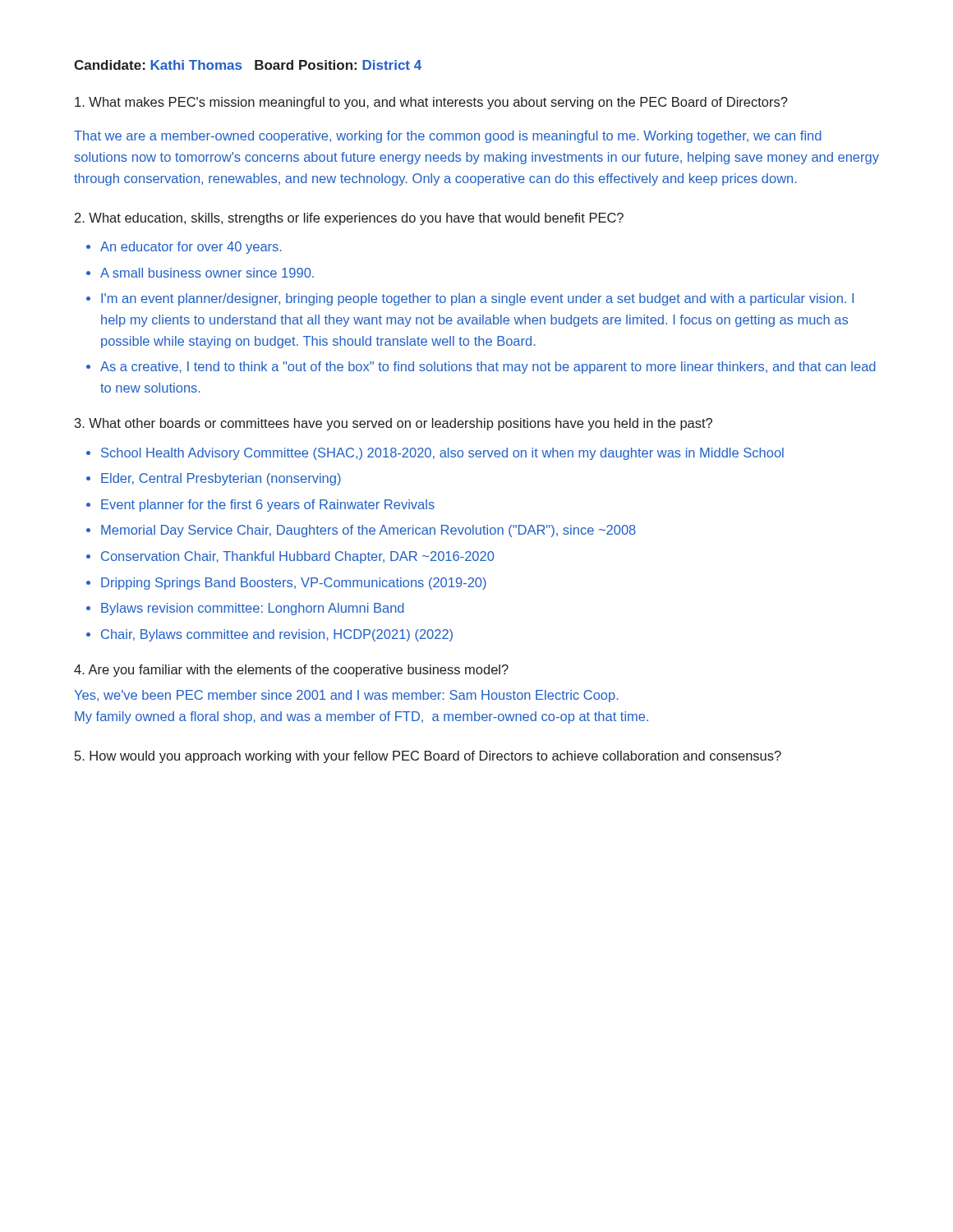Viewport: 953px width, 1232px height.
Task: Point to the block beginning "School Health Advisory Committee (SHAC,) 2018-2020, also served"
Action: click(x=442, y=452)
